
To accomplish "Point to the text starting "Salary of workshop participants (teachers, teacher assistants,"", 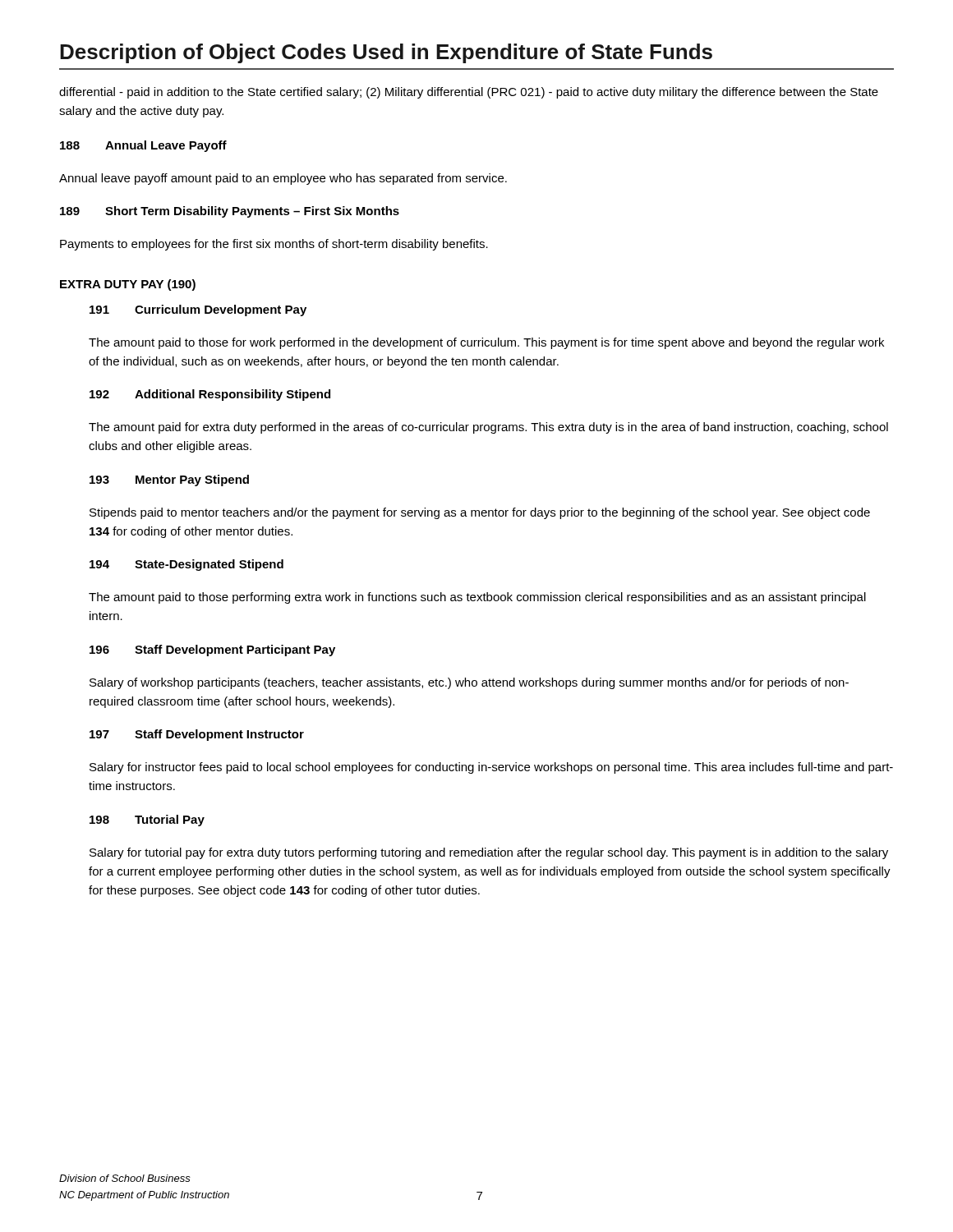I will 469,691.
